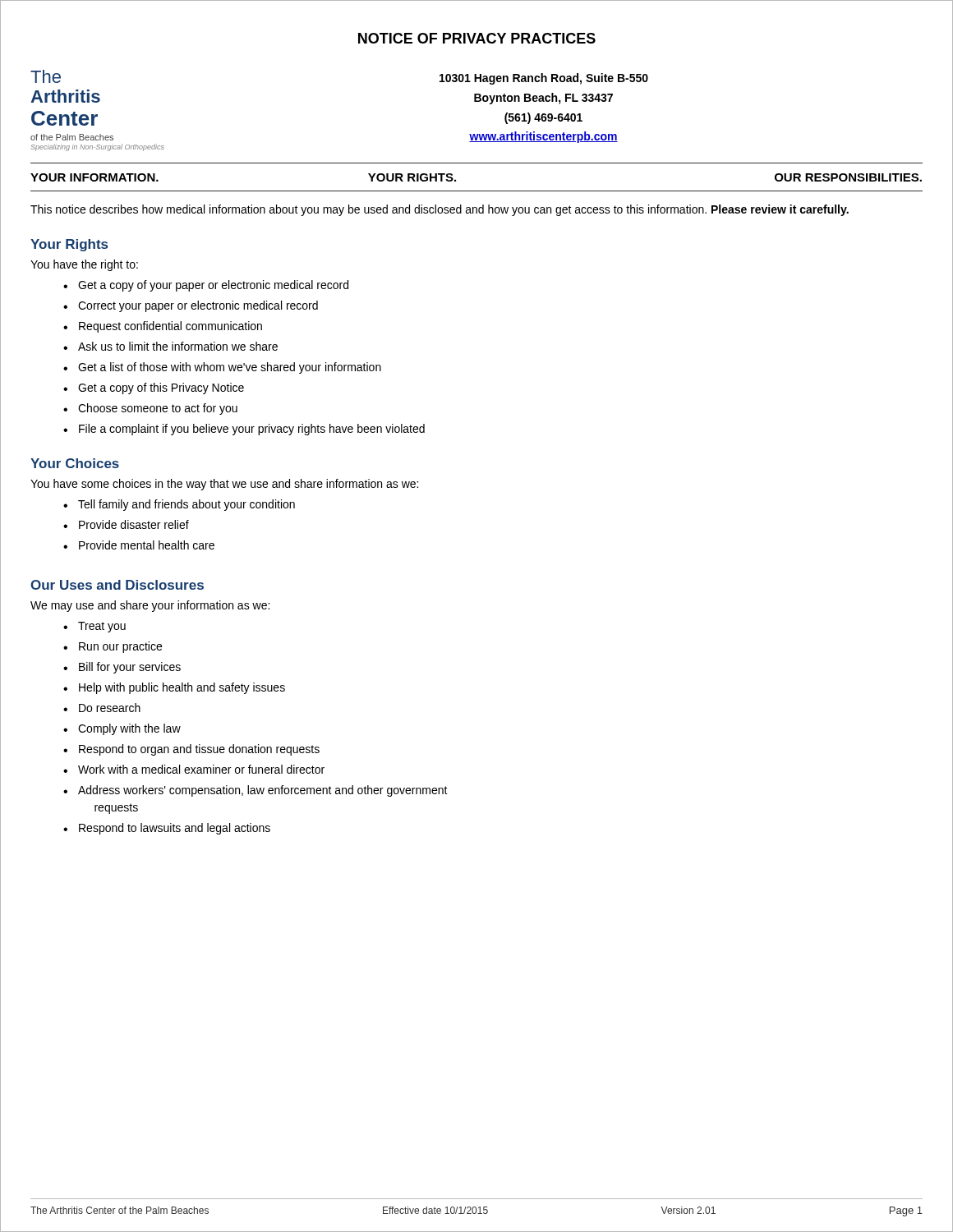Point to the text starting "Do research"
Image resolution: width=953 pixels, height=1232 pixels.
(x=109, y=708)
